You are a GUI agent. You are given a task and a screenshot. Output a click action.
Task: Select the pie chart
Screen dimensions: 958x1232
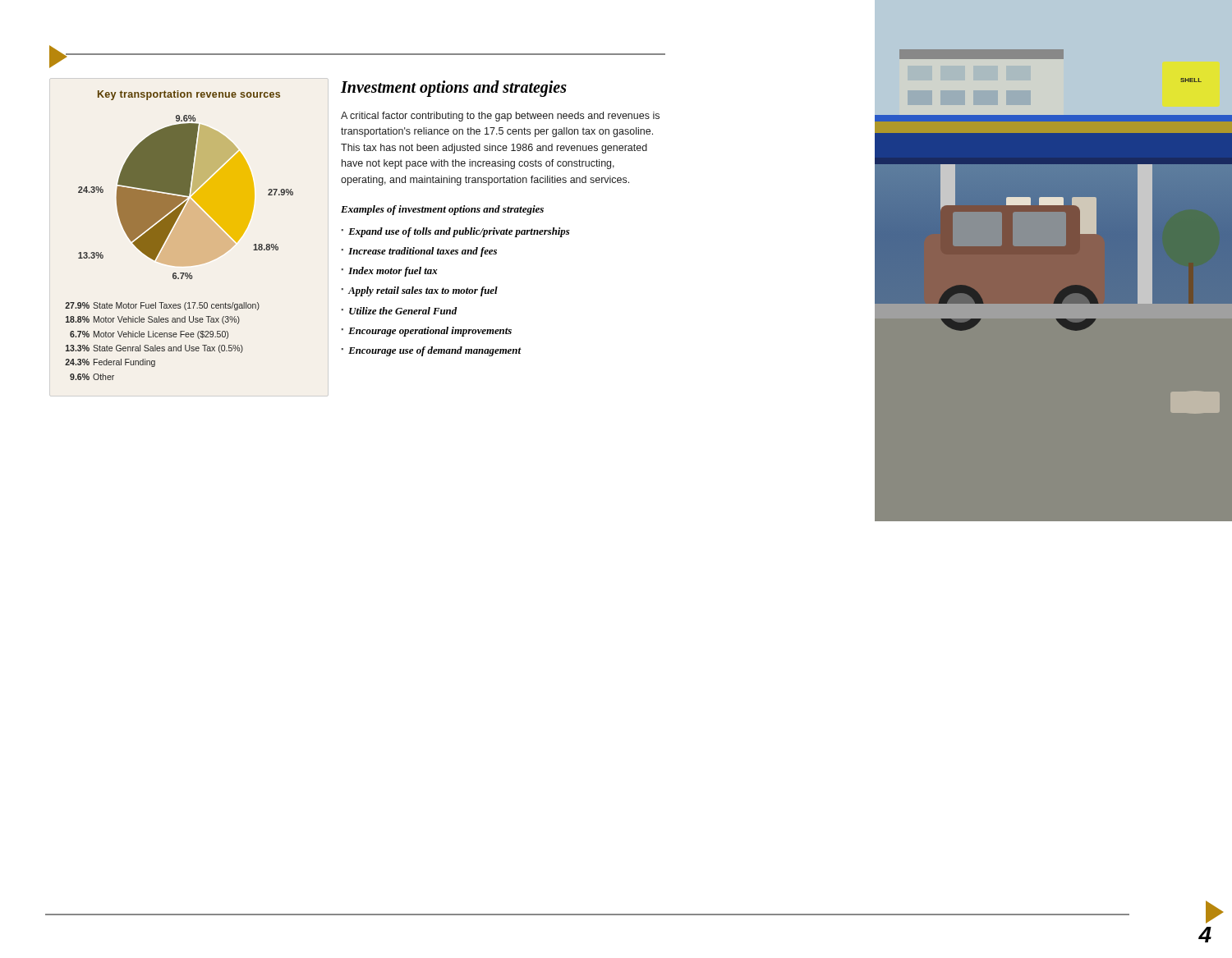pos(189,236)
